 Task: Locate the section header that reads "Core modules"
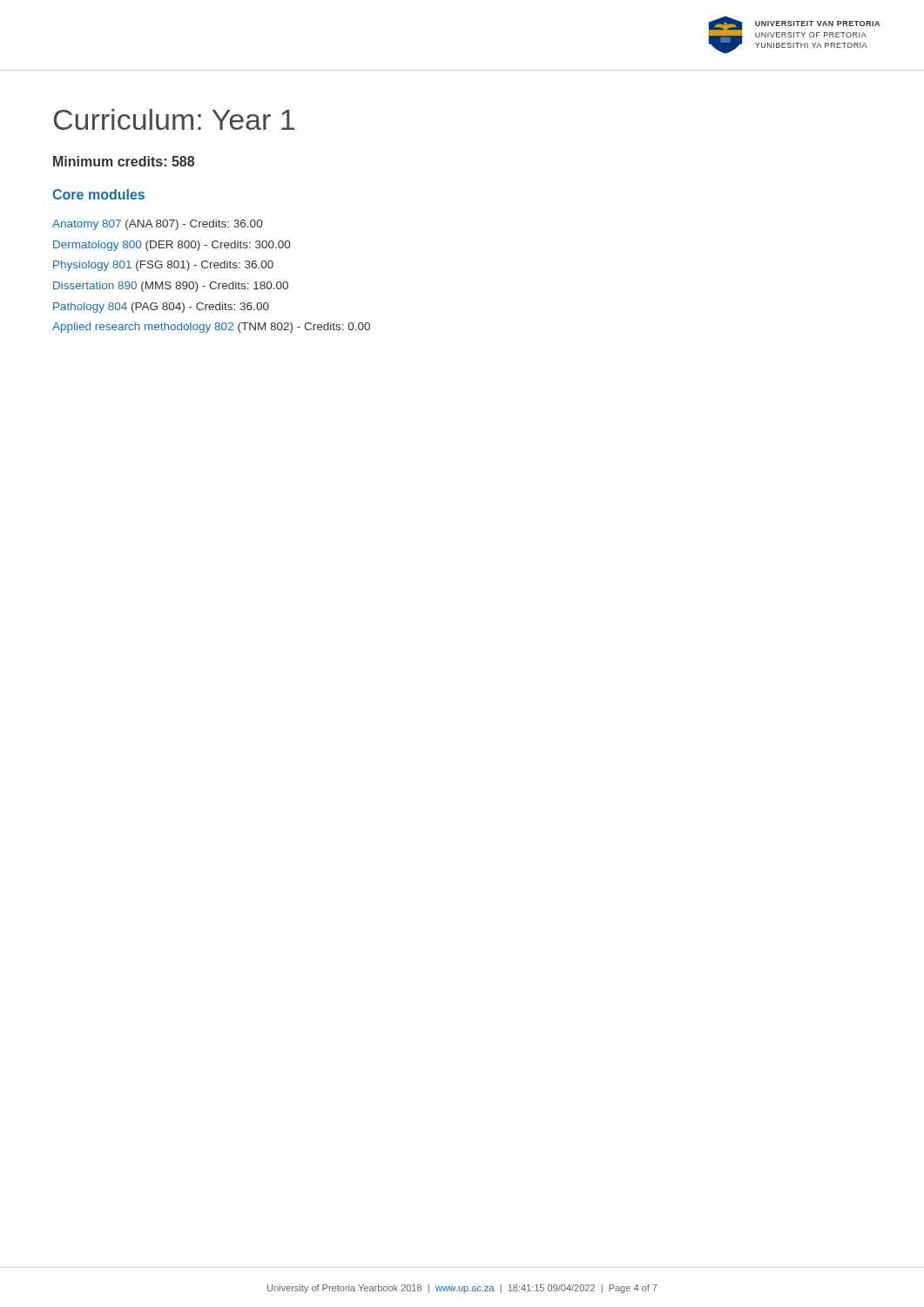coord(99,195)
